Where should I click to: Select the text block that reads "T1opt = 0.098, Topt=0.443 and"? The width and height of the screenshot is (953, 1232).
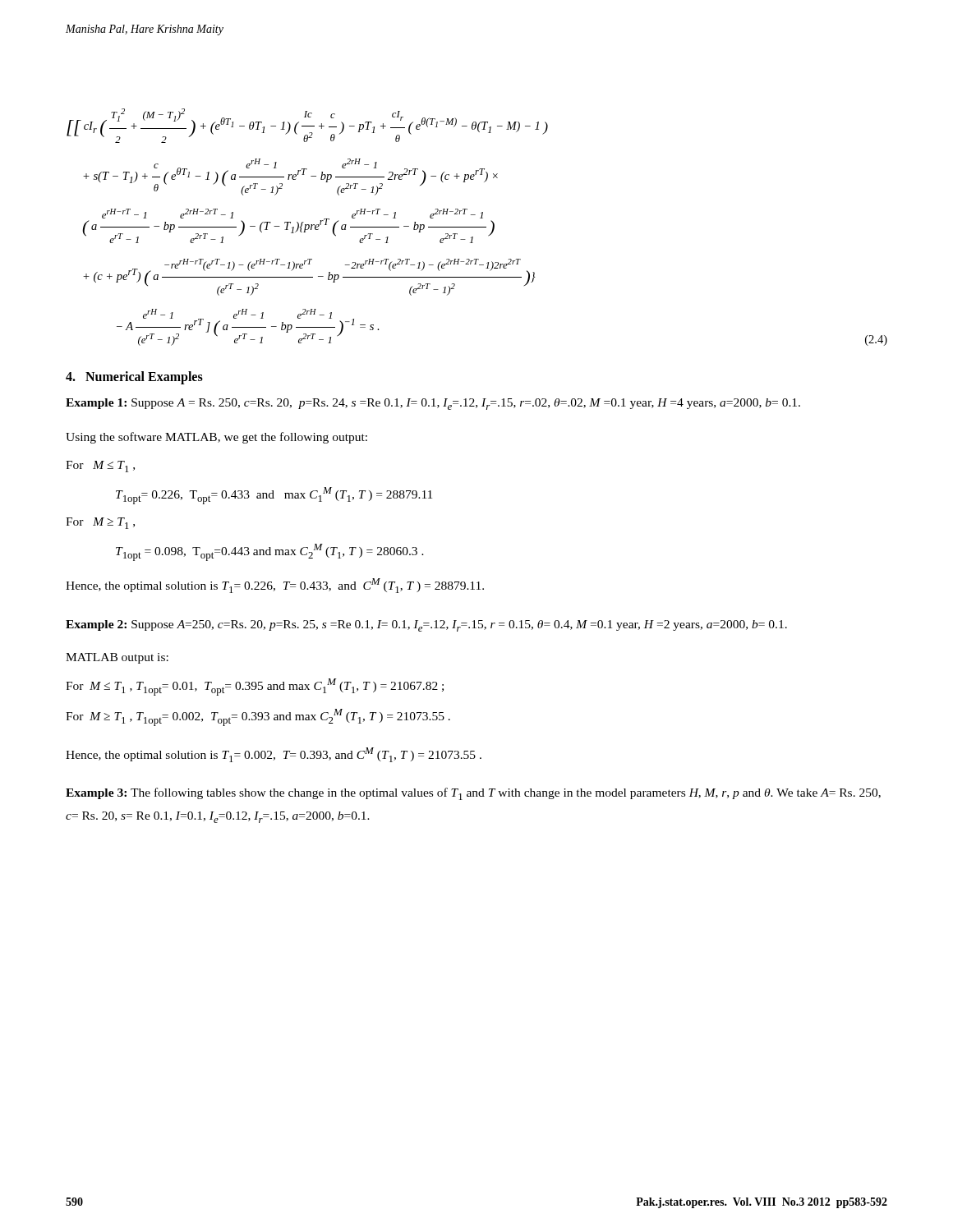270,551
